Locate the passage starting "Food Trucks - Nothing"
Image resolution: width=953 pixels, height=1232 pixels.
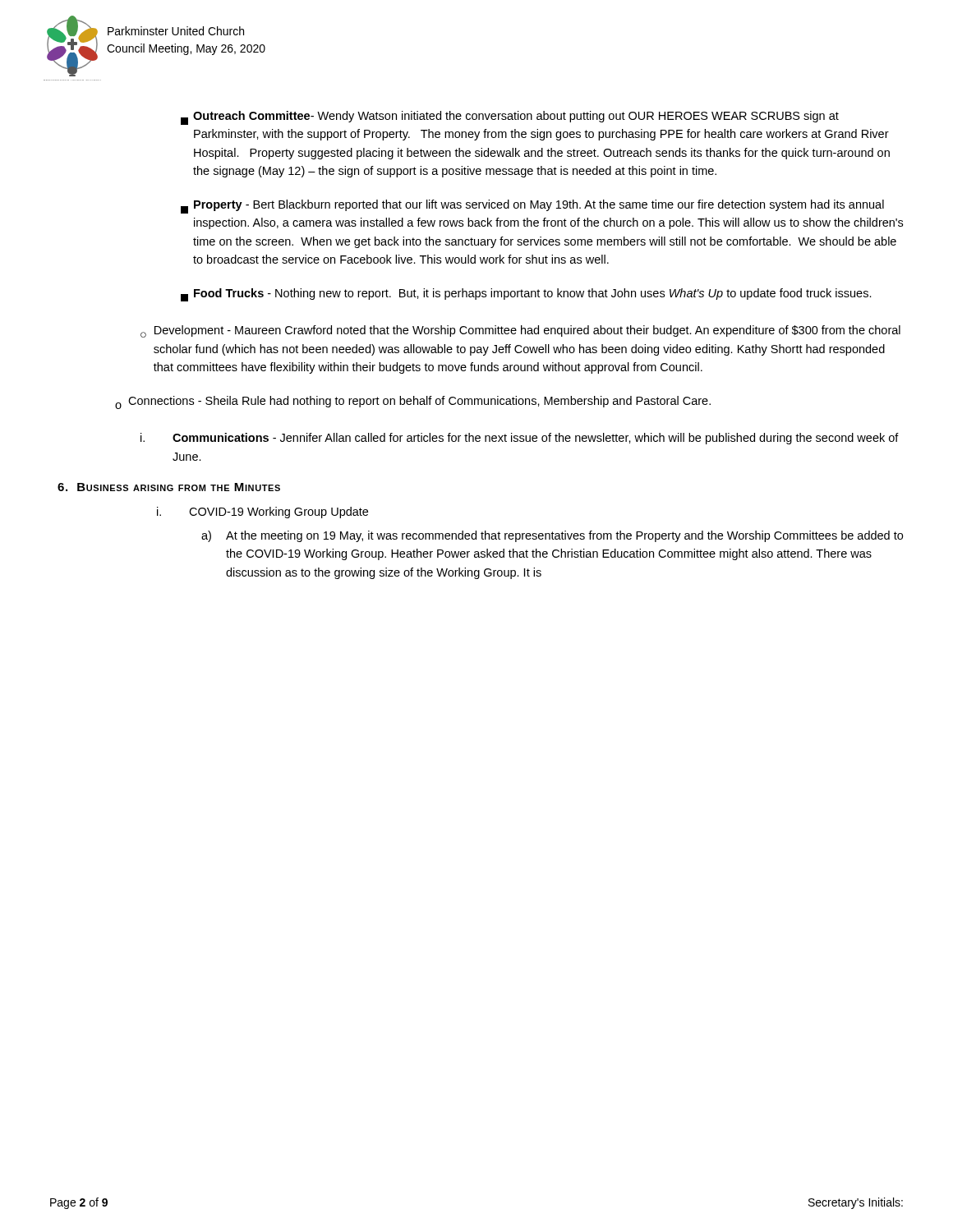(x=542, y=295)
